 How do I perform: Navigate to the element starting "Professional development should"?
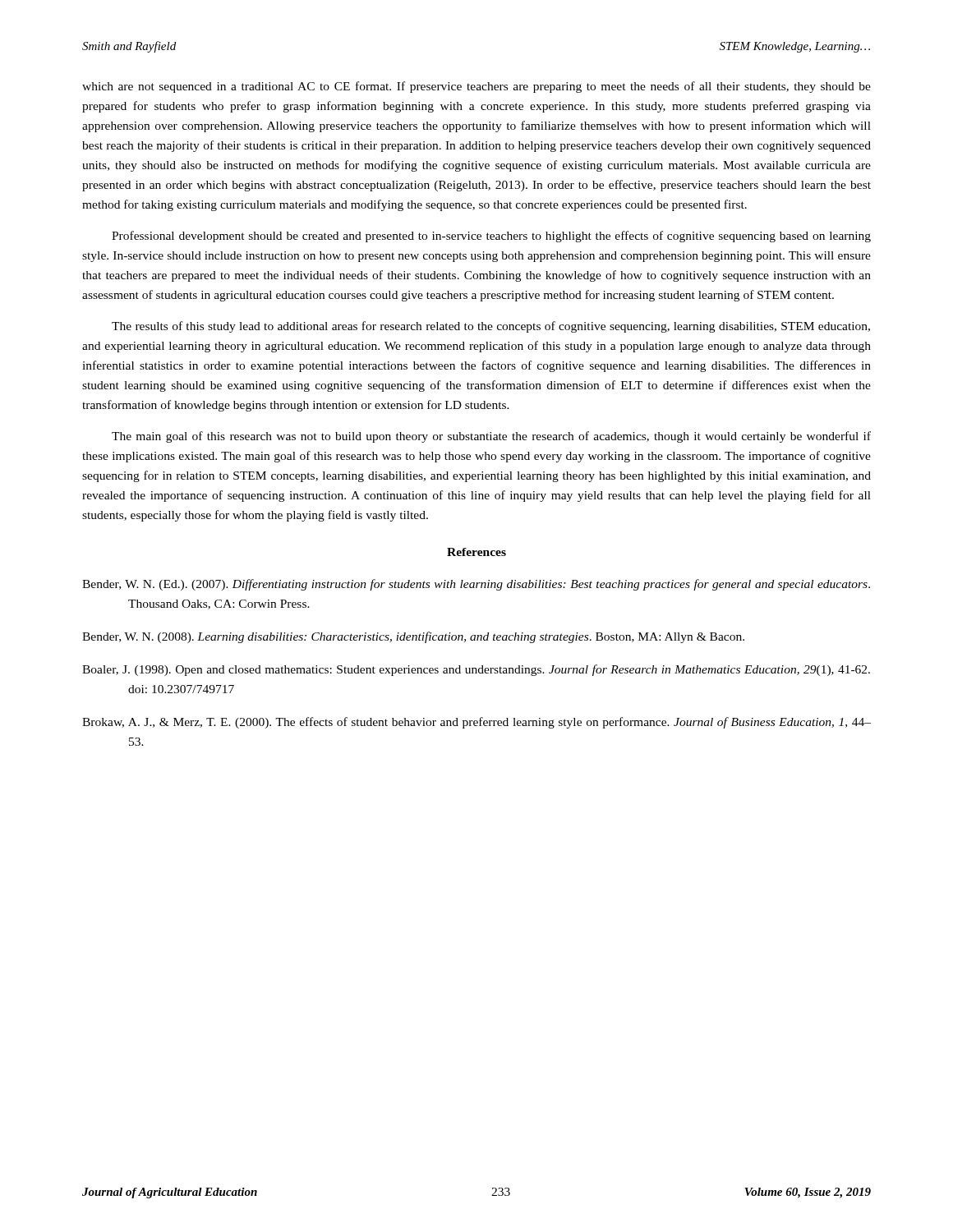(x=476, y=265)
